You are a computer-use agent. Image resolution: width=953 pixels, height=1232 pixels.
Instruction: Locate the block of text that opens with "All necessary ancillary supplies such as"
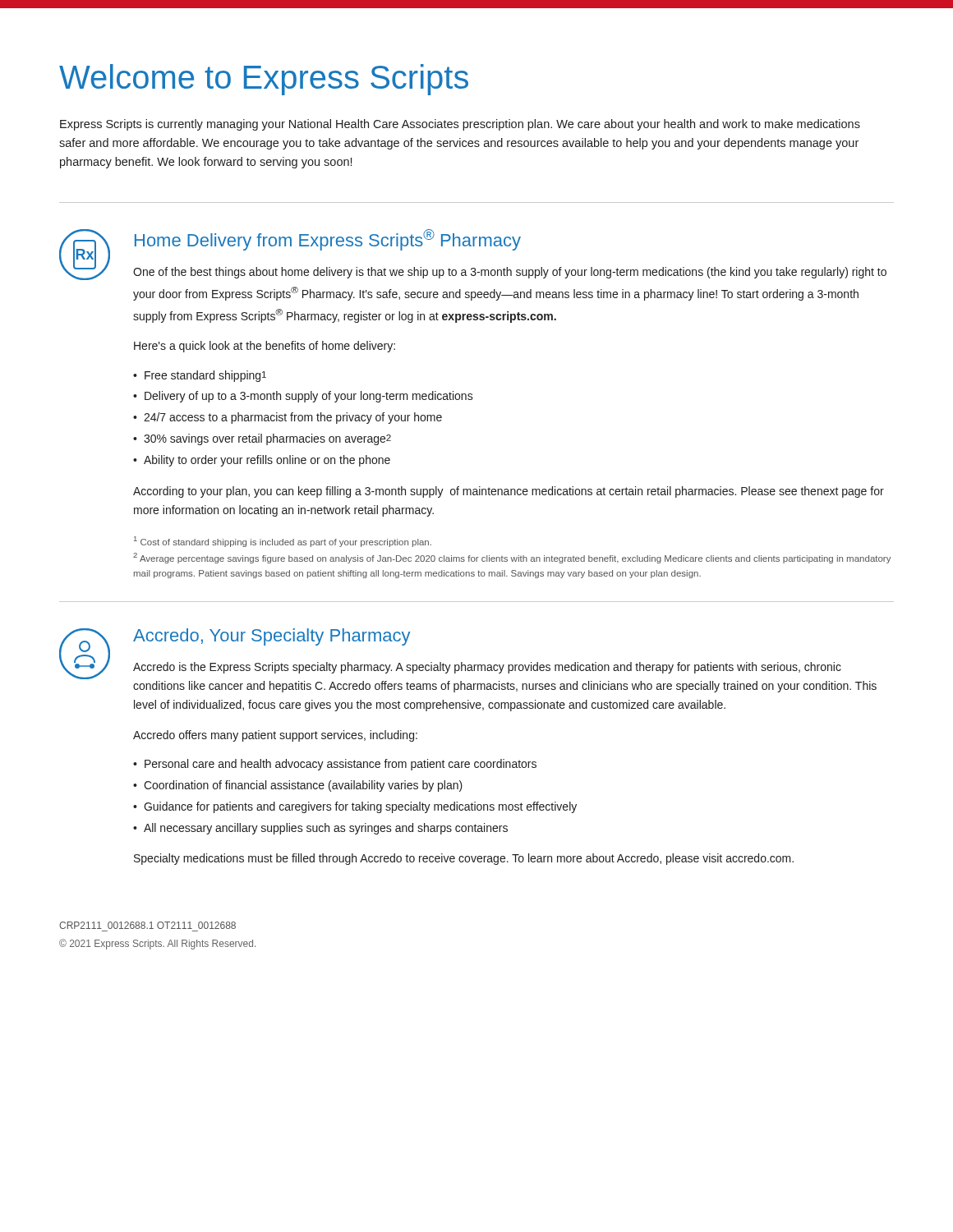coord(326,828)
